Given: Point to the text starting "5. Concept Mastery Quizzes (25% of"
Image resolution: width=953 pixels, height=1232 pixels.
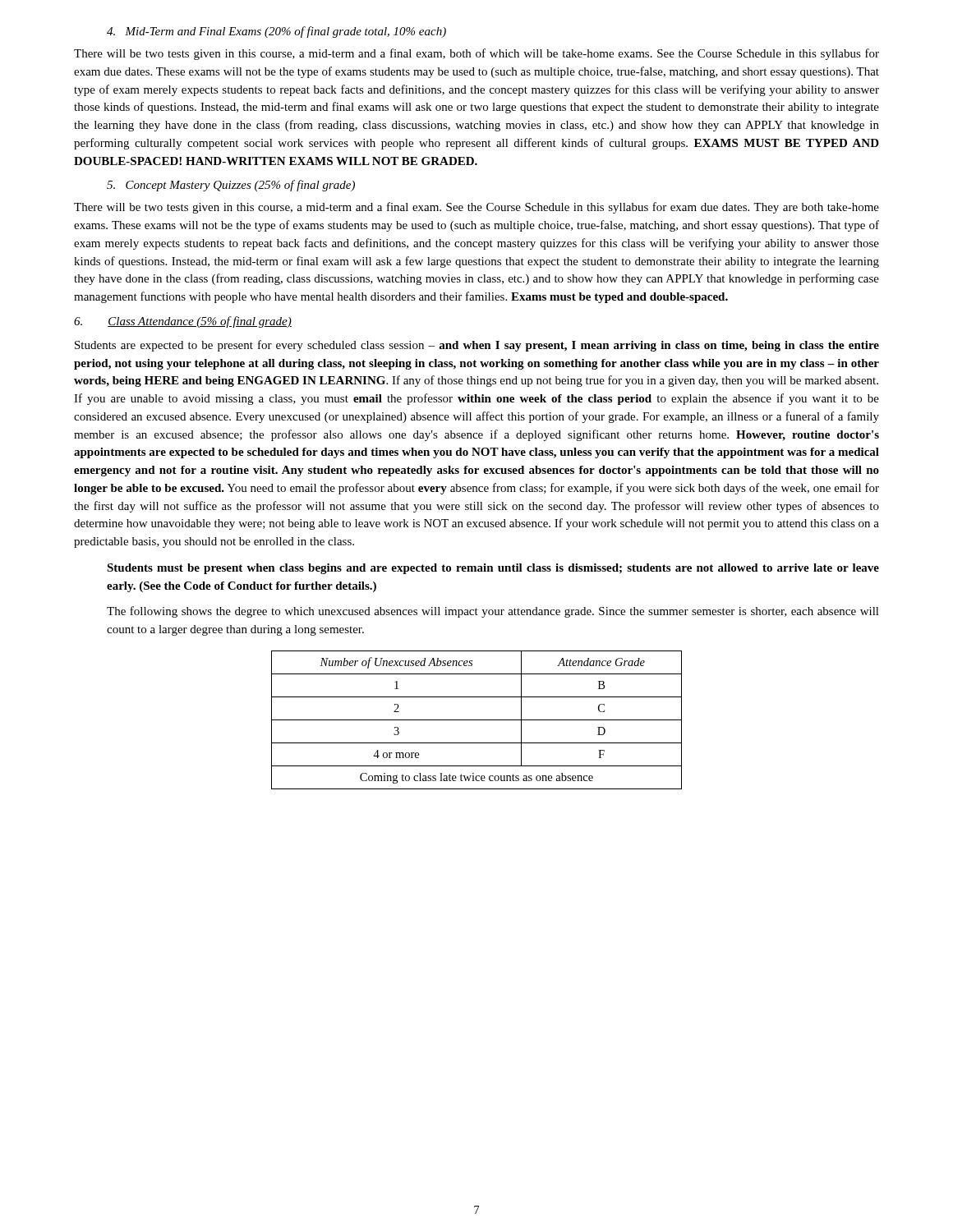Looking at the screenshot, I should (x=231, y=185).
